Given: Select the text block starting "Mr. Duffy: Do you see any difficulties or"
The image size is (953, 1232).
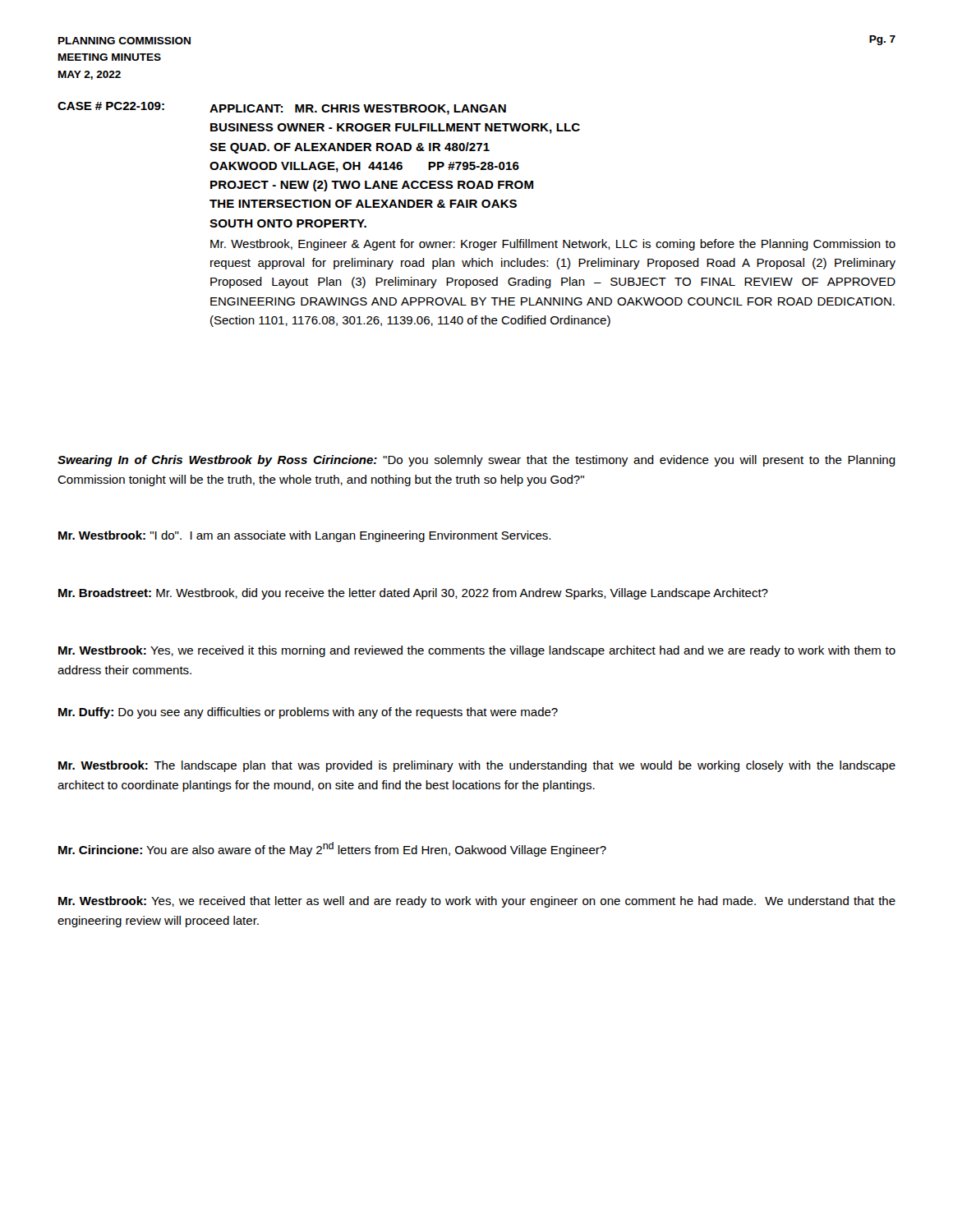Looking at the screenshot, I should tap(308, 712).
